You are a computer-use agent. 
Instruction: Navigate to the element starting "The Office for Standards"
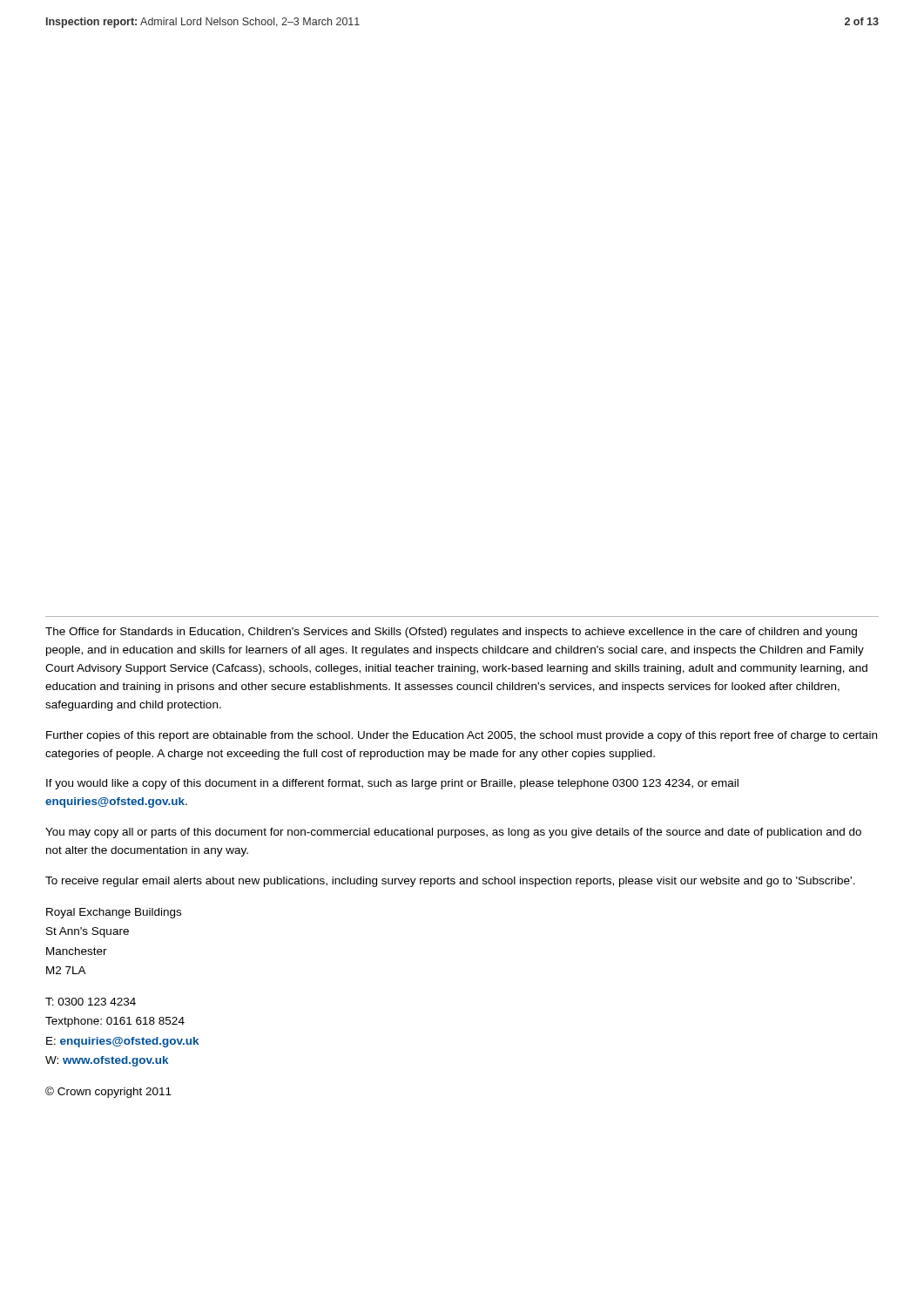click(x=457, y=668)
